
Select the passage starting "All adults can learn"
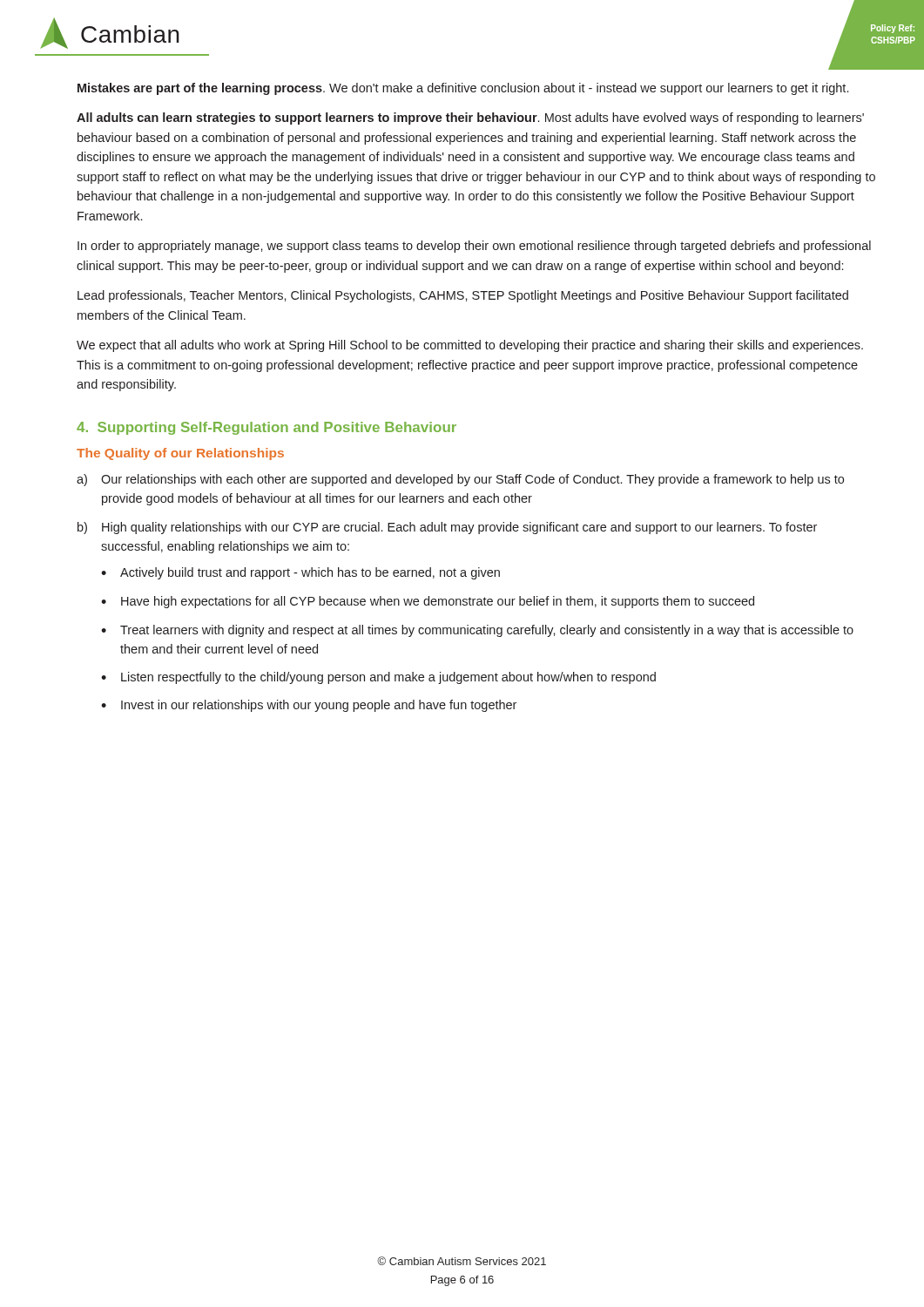coord(476,167)
